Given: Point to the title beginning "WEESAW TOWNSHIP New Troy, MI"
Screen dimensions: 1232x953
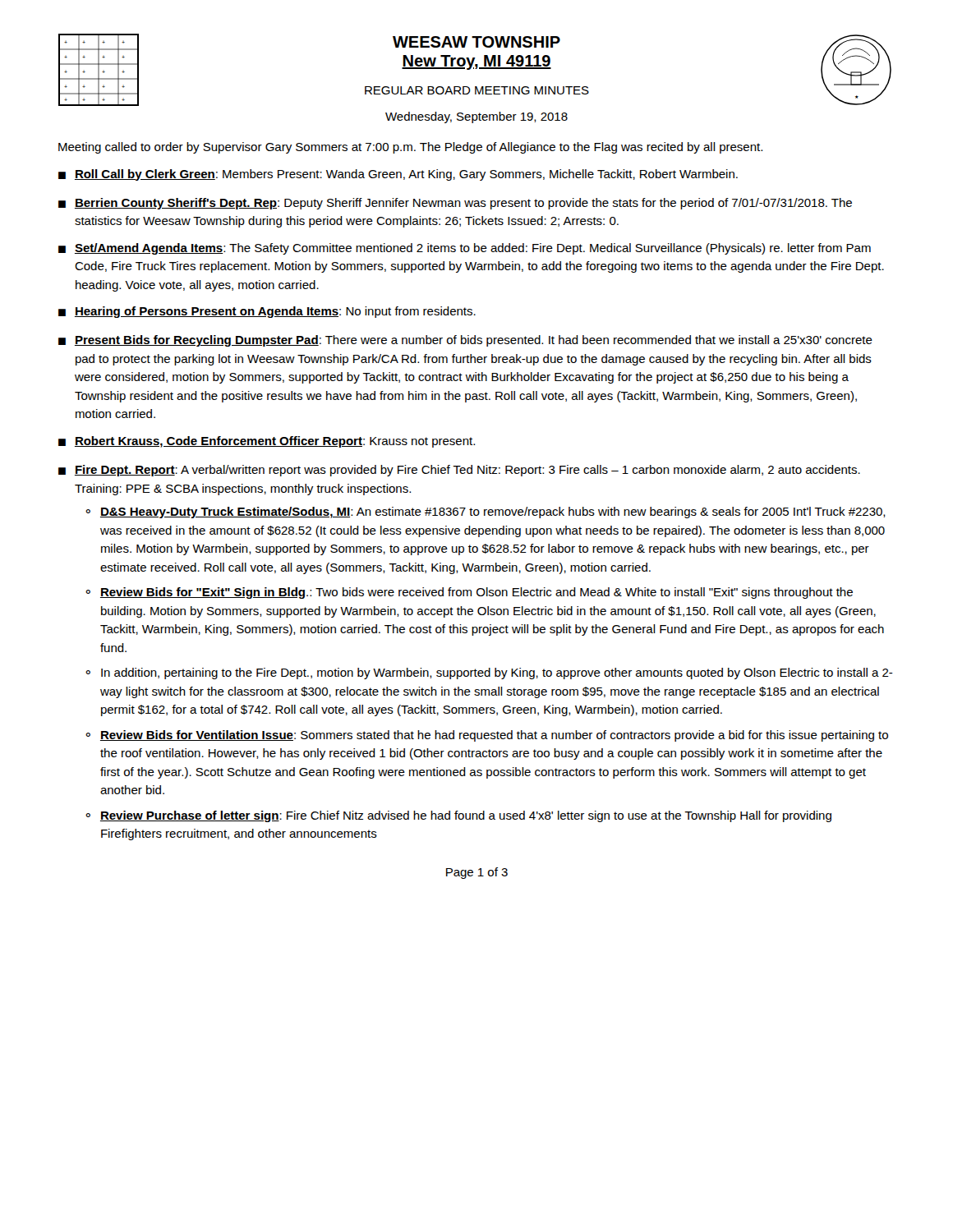Looking at the screenshot, I should (x=476, y=52).
